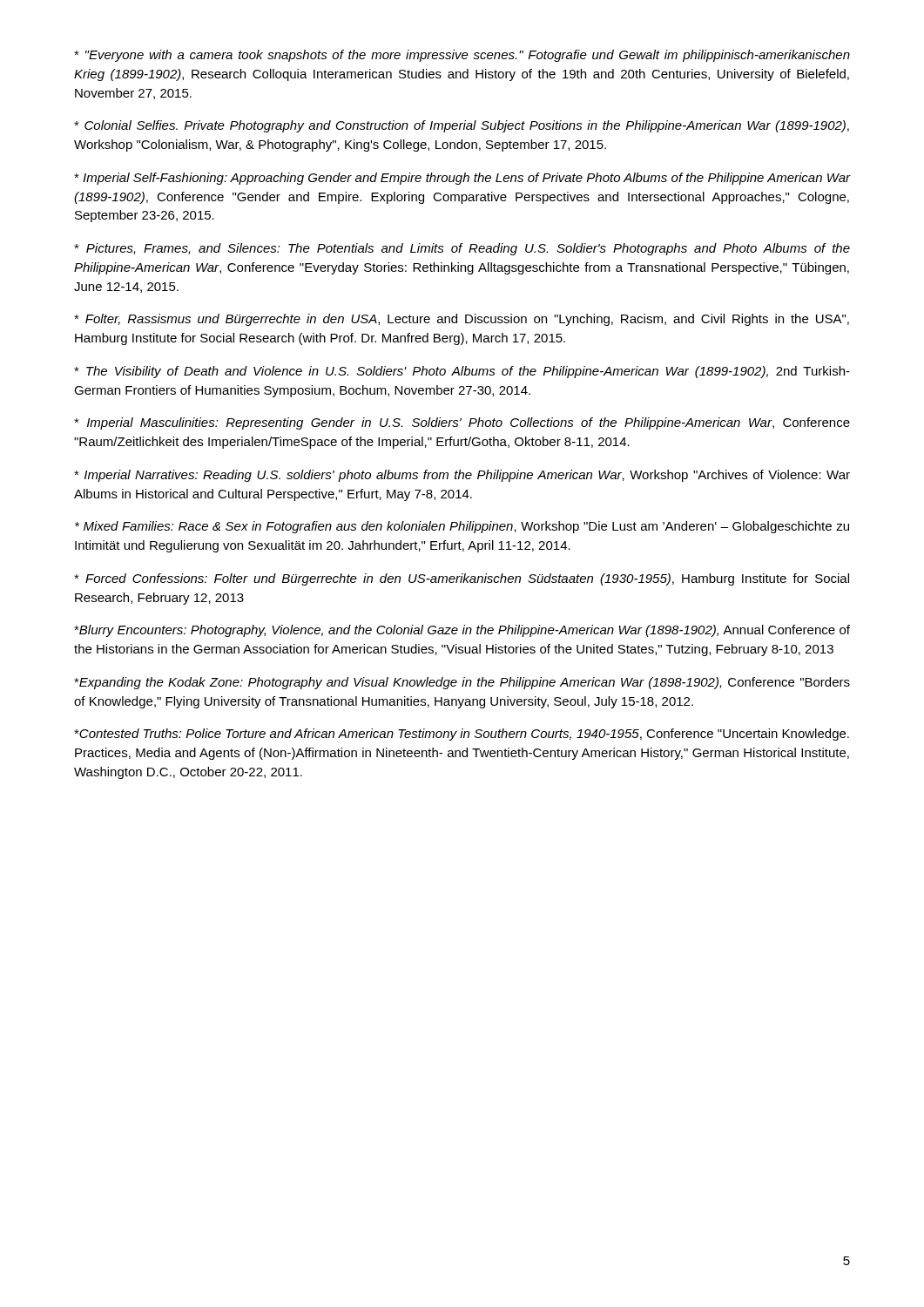Point to the text block starting "Colonial Selfies. Private Photography and Construction"
924x1307 pixels.
coord(462,135)
